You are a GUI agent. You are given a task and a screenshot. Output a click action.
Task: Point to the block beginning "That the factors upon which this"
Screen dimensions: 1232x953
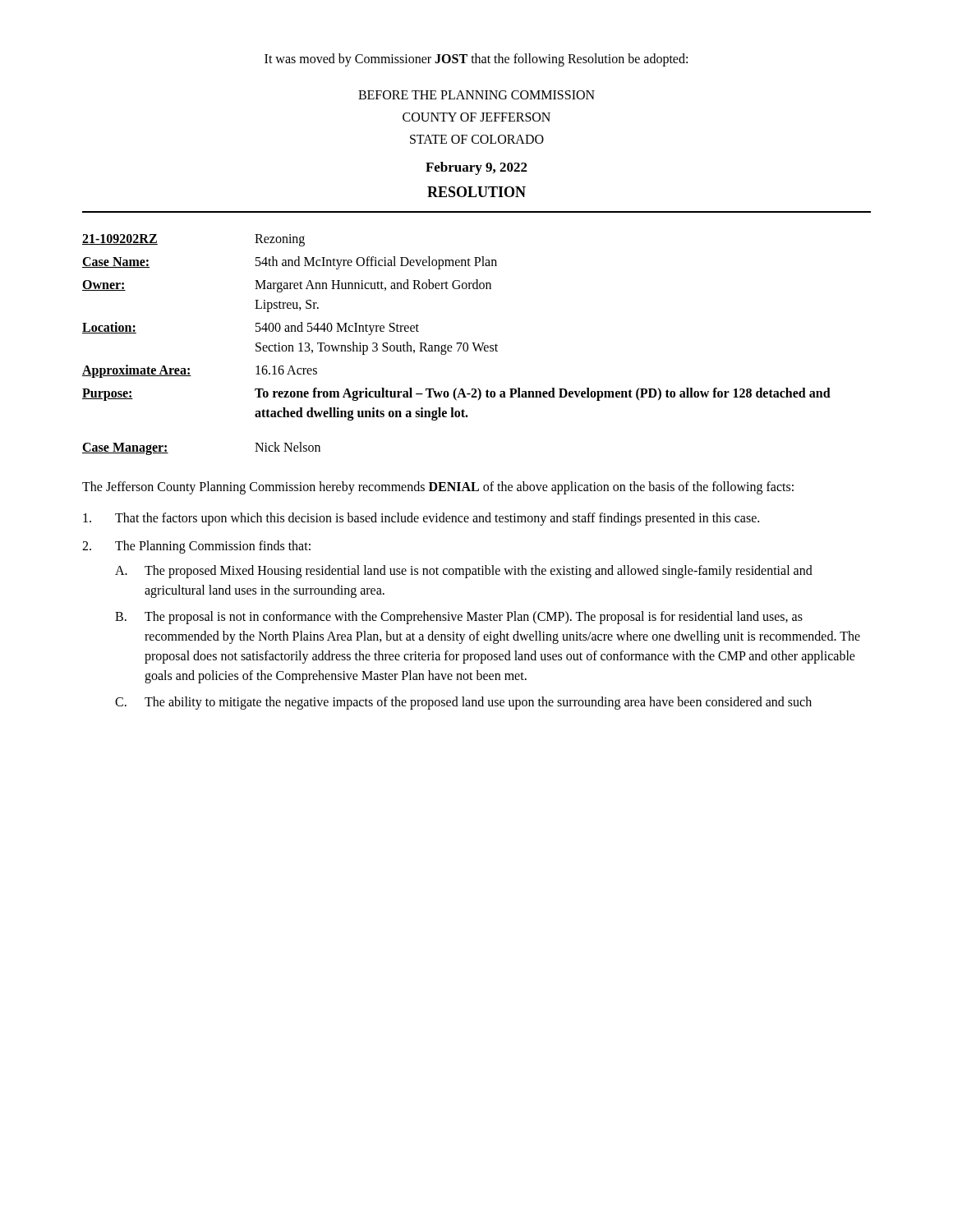pyautogui.click(x=476, y=518)
